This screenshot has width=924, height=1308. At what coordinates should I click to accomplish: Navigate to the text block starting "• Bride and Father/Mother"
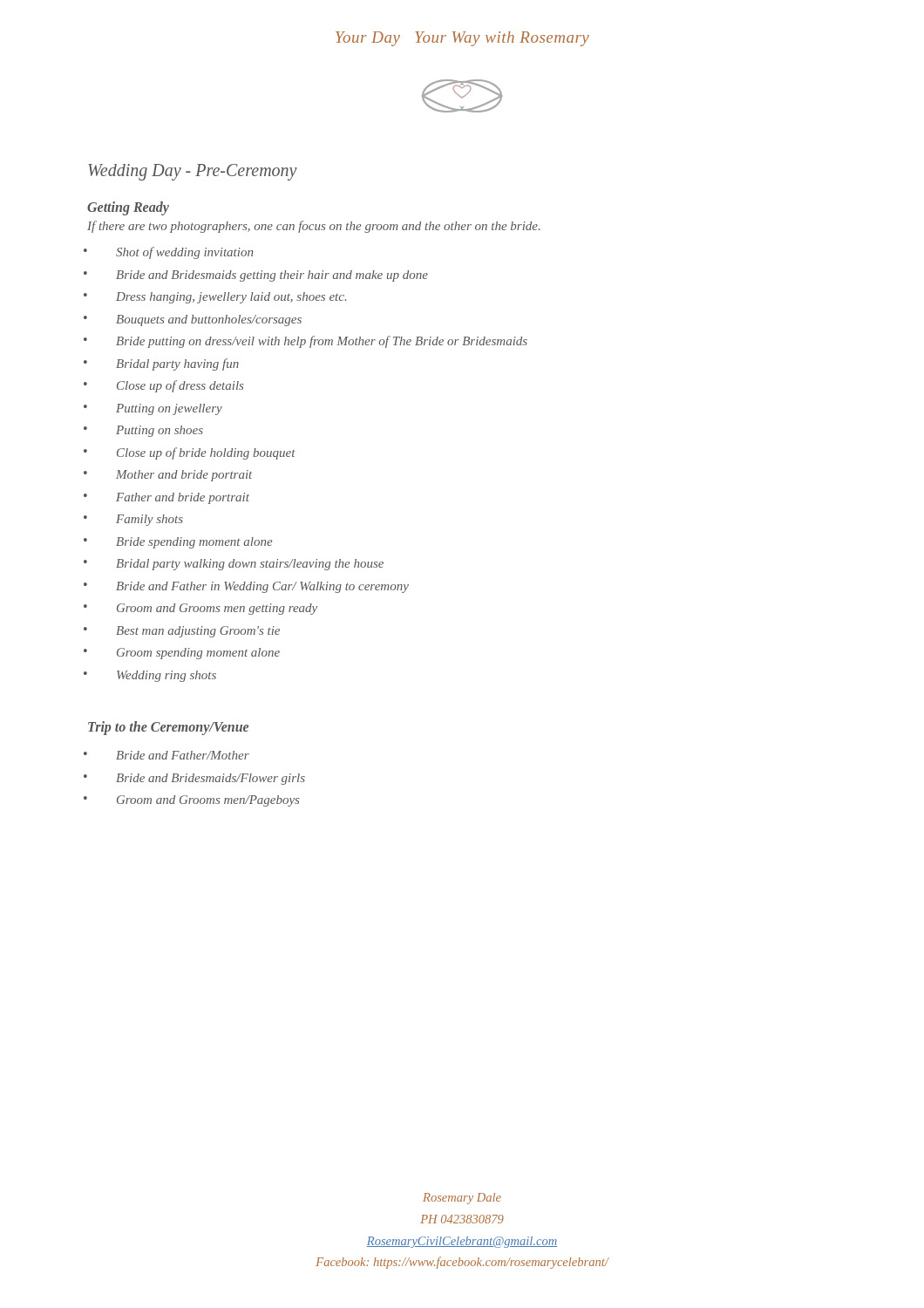click(166, 755)
